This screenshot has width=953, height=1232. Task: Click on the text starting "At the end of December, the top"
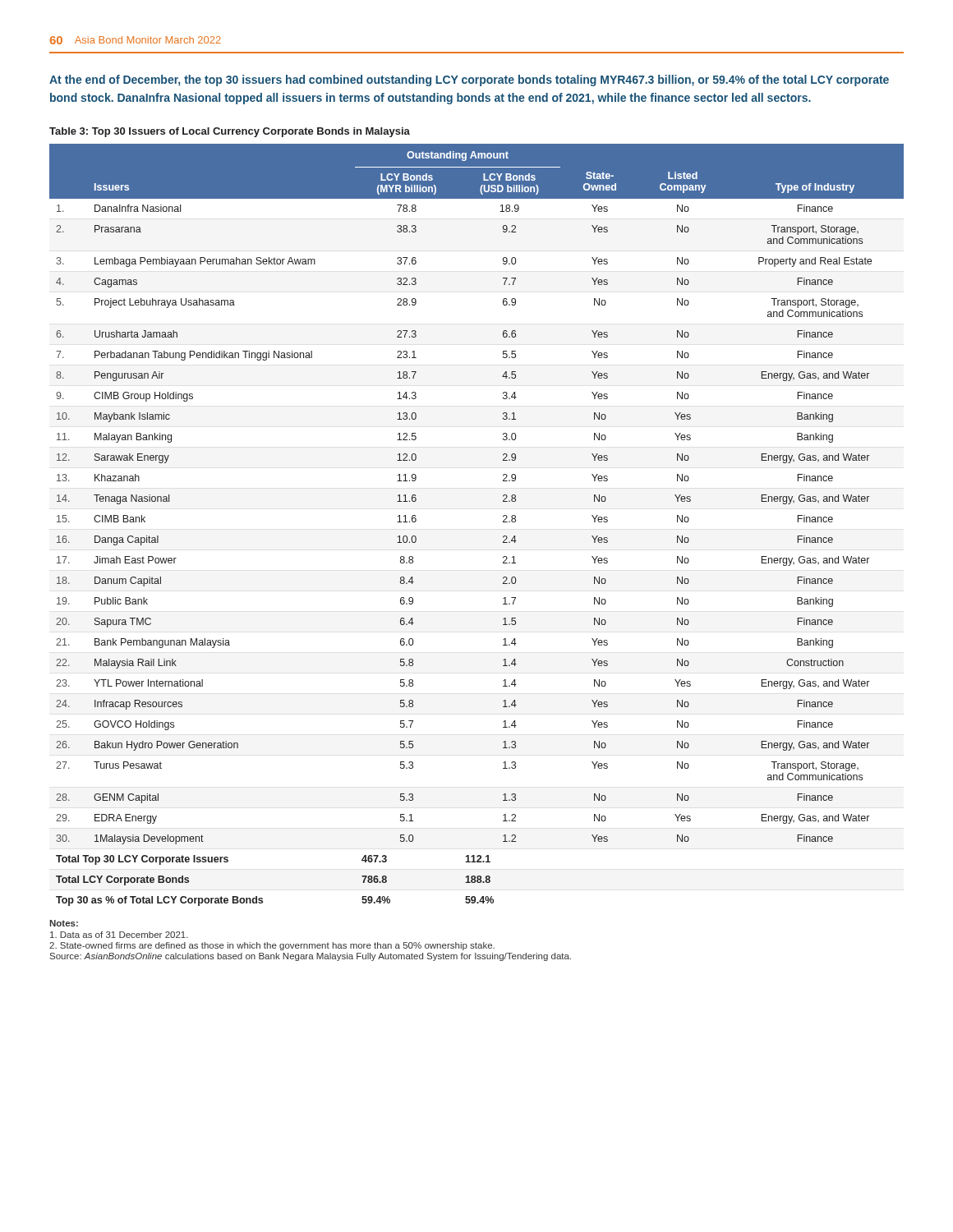469,89
